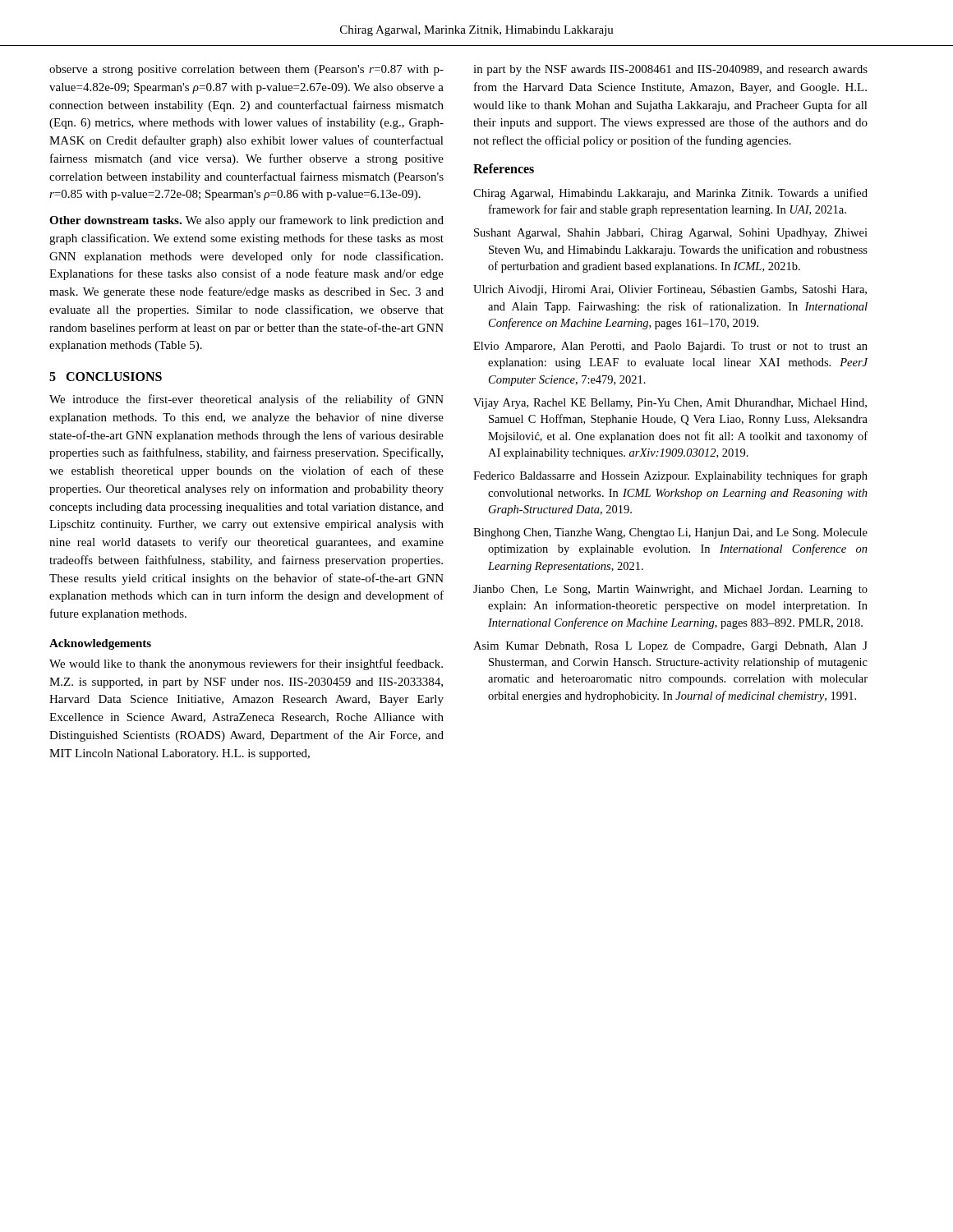Select the passage starting "Sushant Agarwal, Shahin Jabbari, Chirag Agarwal, Sohini Upadhyay,"

point(670,249)
